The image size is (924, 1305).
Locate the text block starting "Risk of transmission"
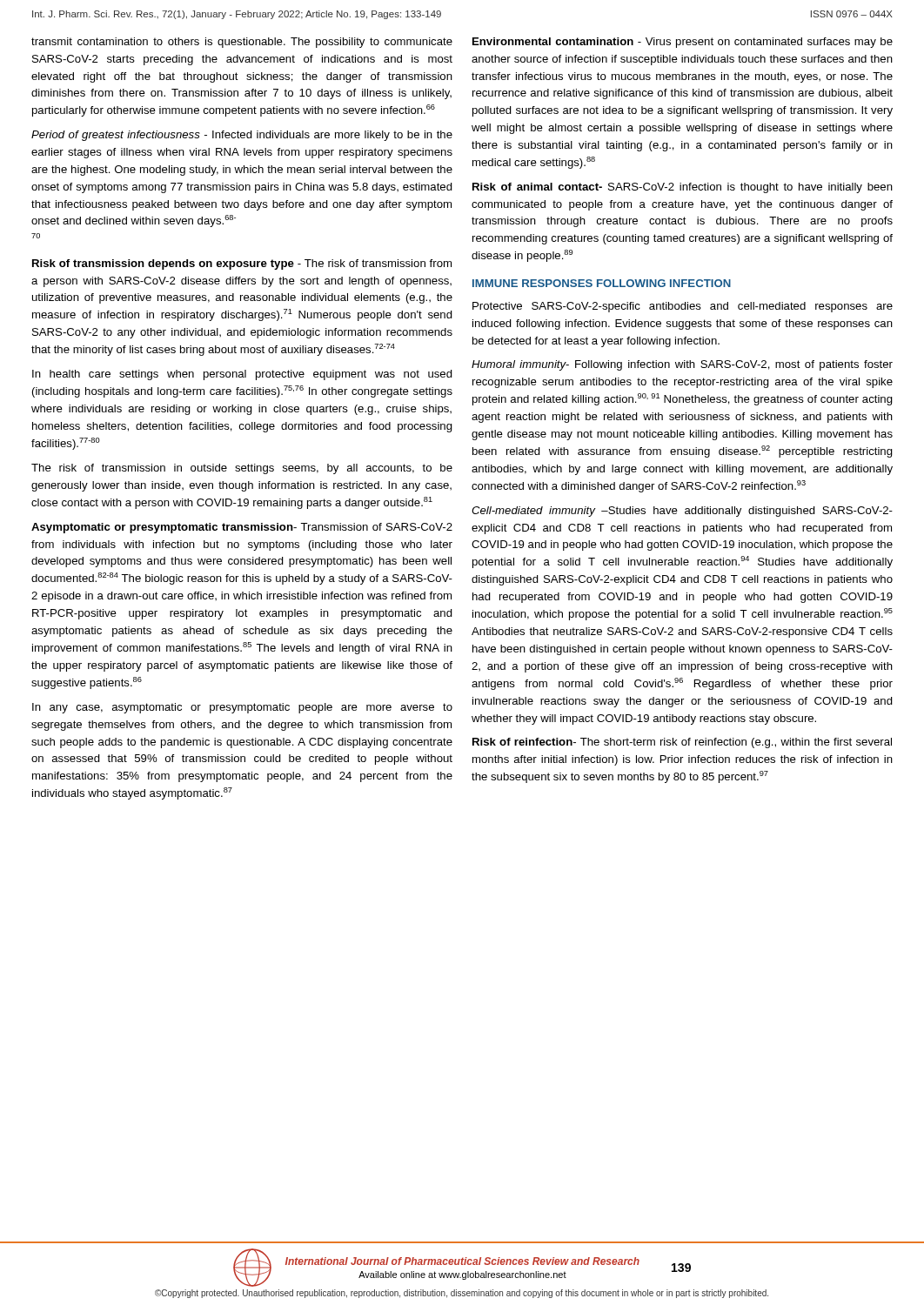click(242, 307)
